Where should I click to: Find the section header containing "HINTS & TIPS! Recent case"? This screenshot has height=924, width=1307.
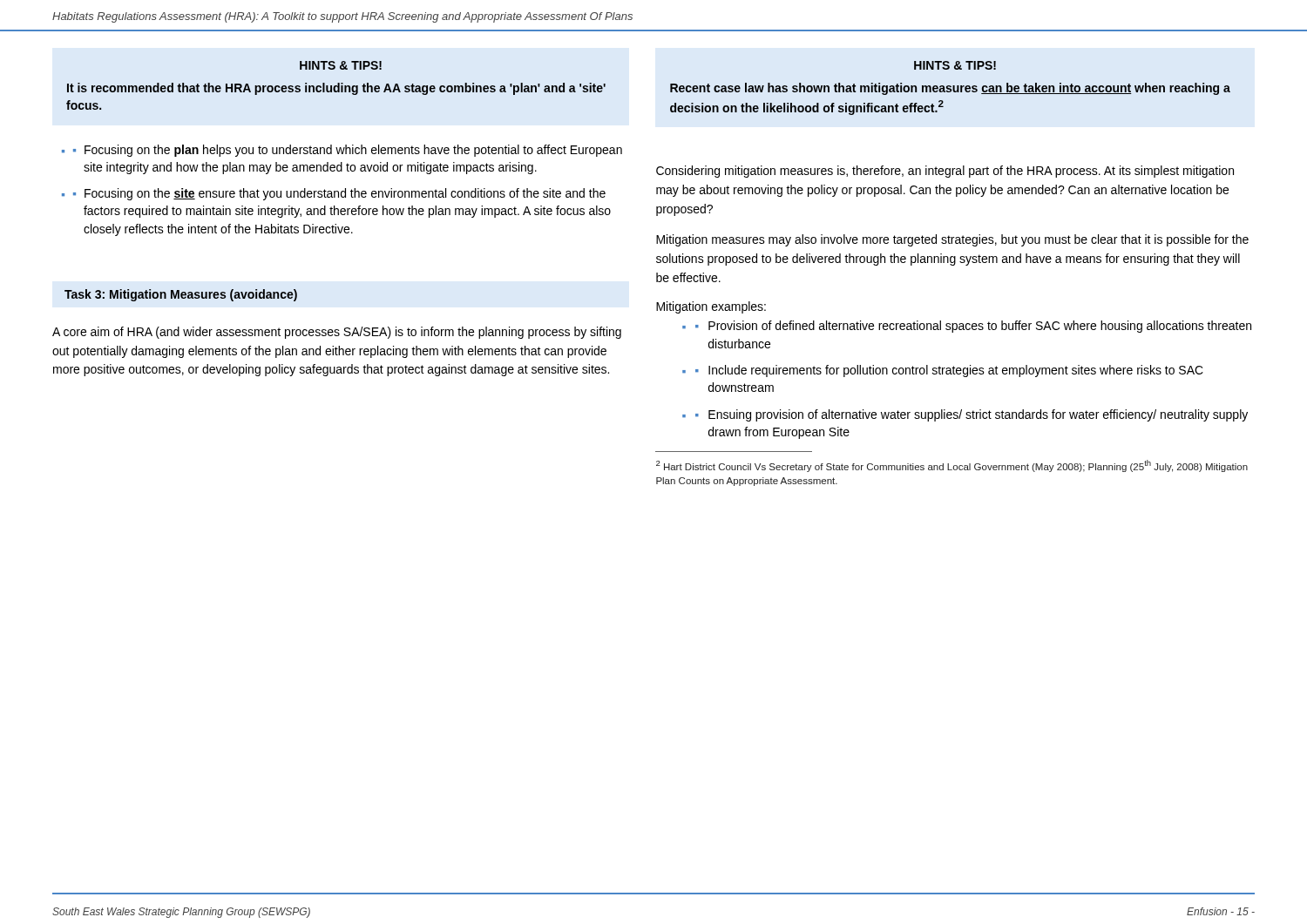(955, 88)
